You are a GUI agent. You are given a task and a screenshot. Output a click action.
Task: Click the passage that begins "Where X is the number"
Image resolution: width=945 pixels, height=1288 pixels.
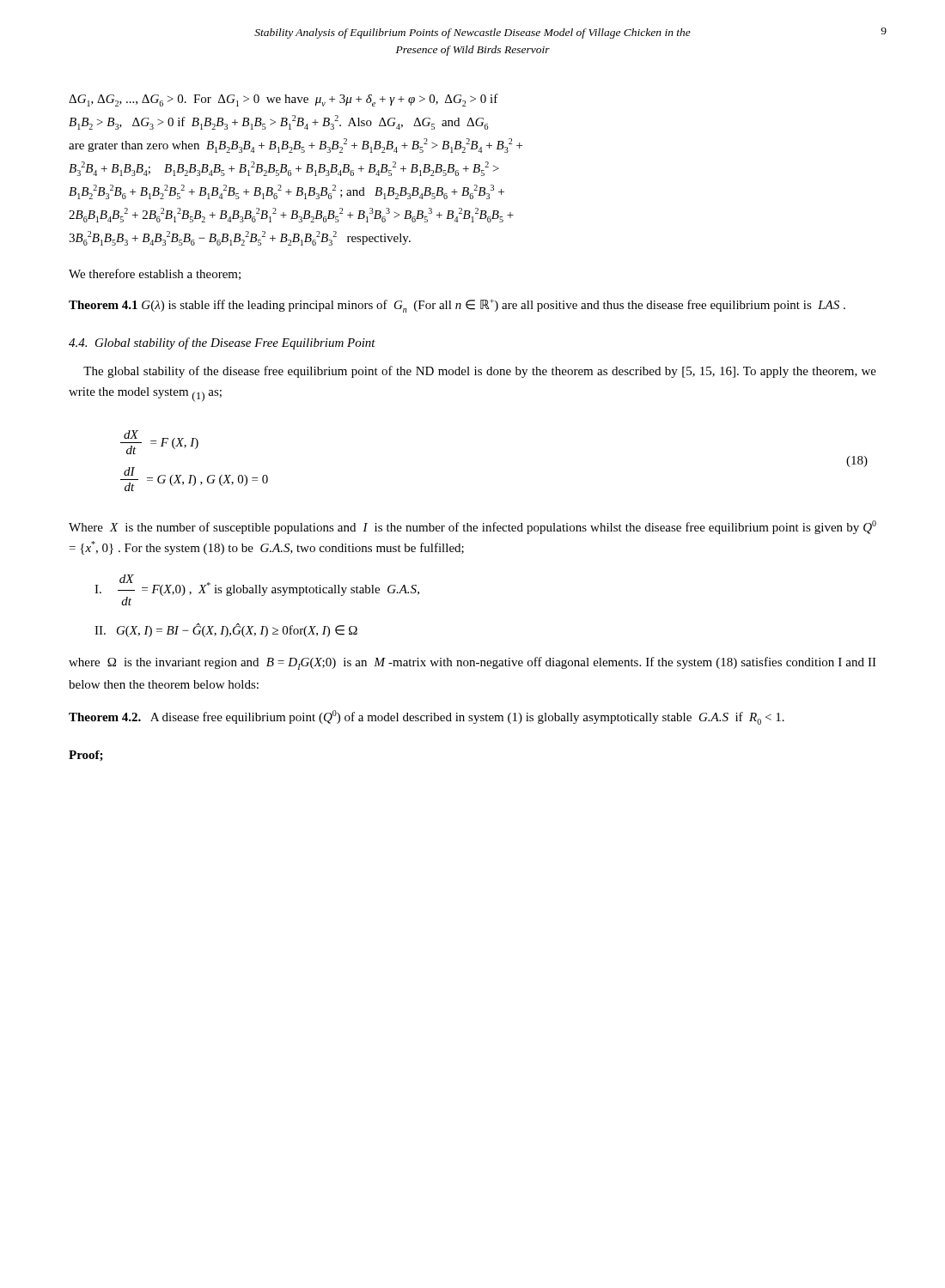[x=472, y=536]
